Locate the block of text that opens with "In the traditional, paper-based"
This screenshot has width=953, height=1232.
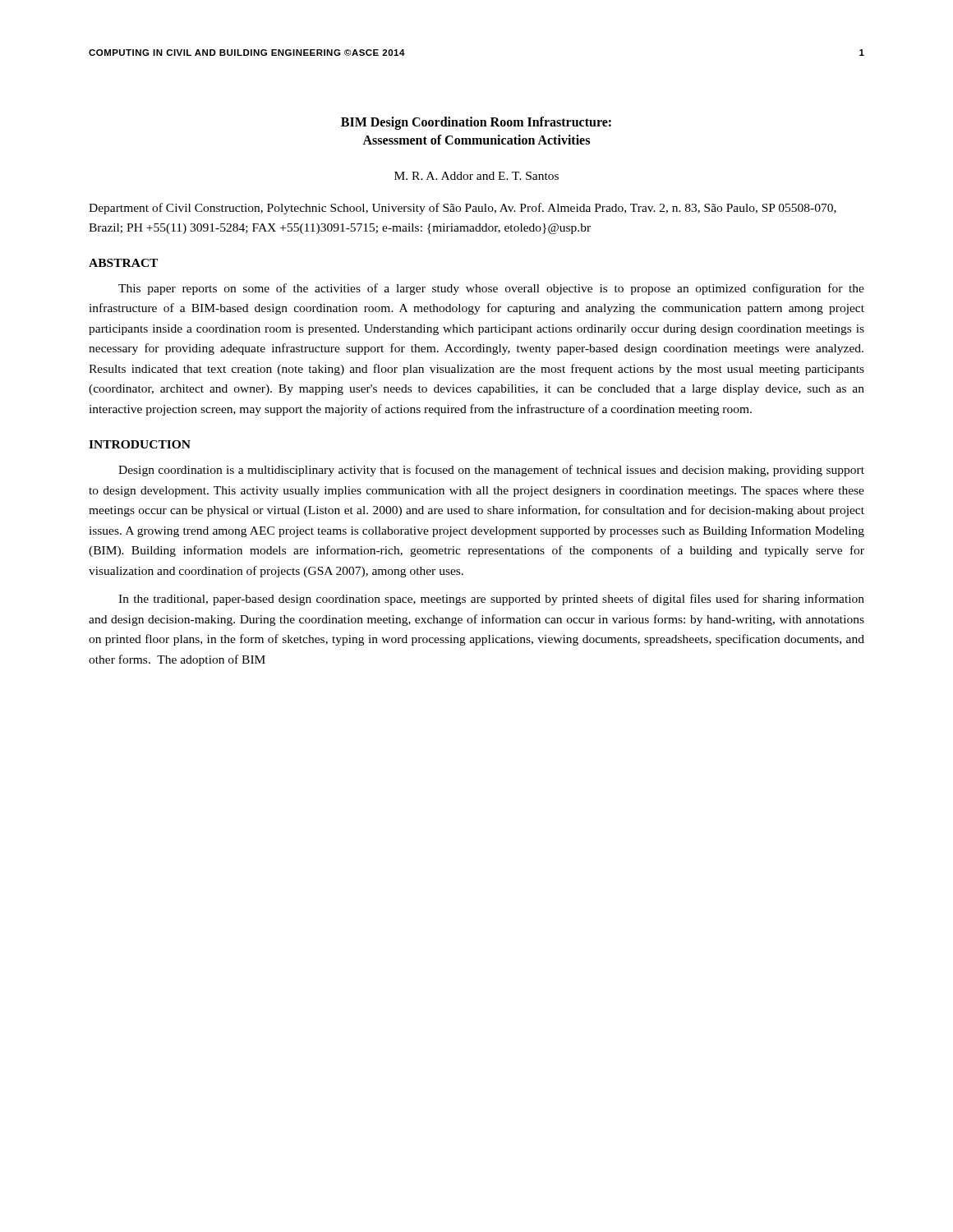click(x=476, y=629)
